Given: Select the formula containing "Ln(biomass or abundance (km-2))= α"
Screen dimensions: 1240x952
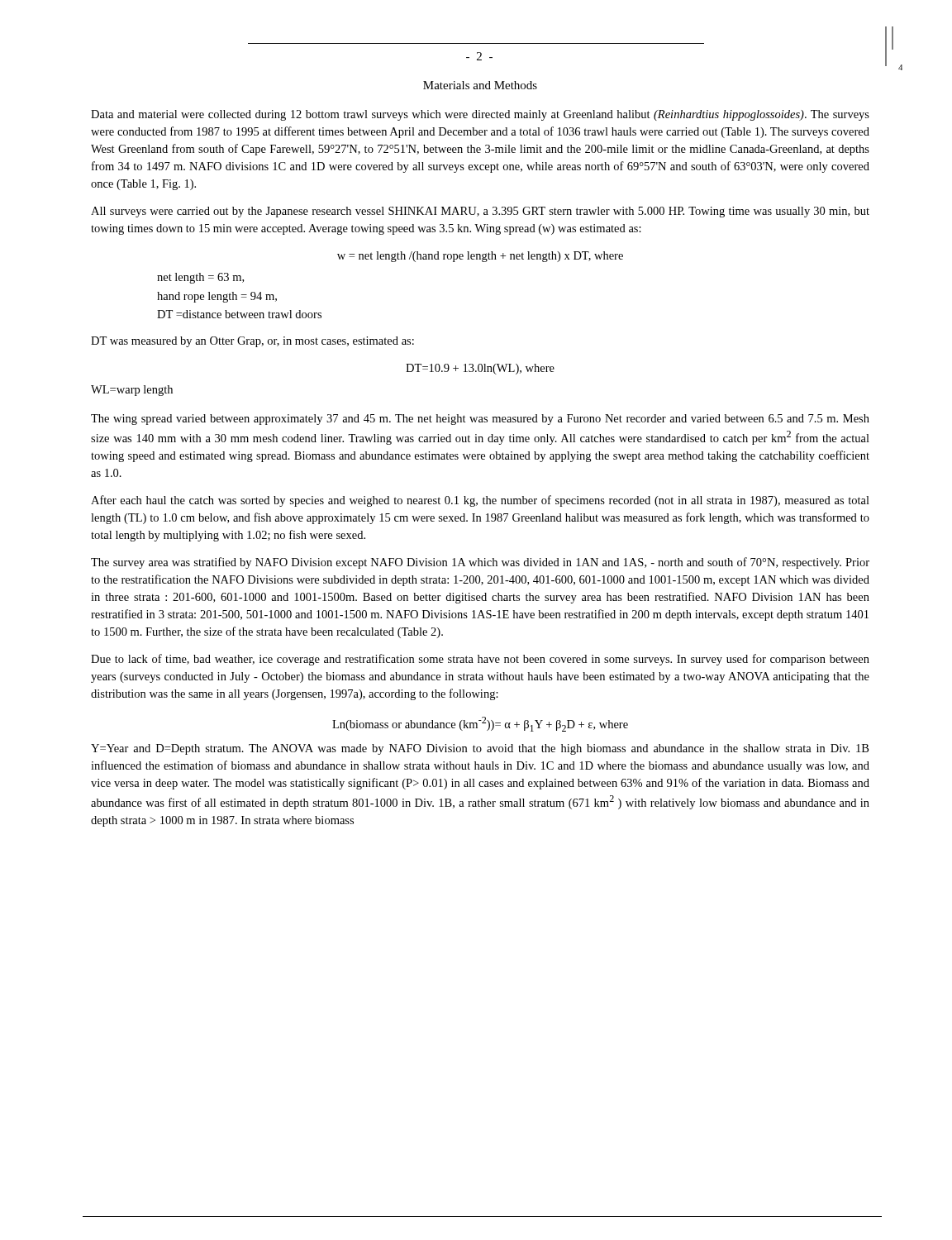Looking at the screenshot, I should (x=480, y=724).
